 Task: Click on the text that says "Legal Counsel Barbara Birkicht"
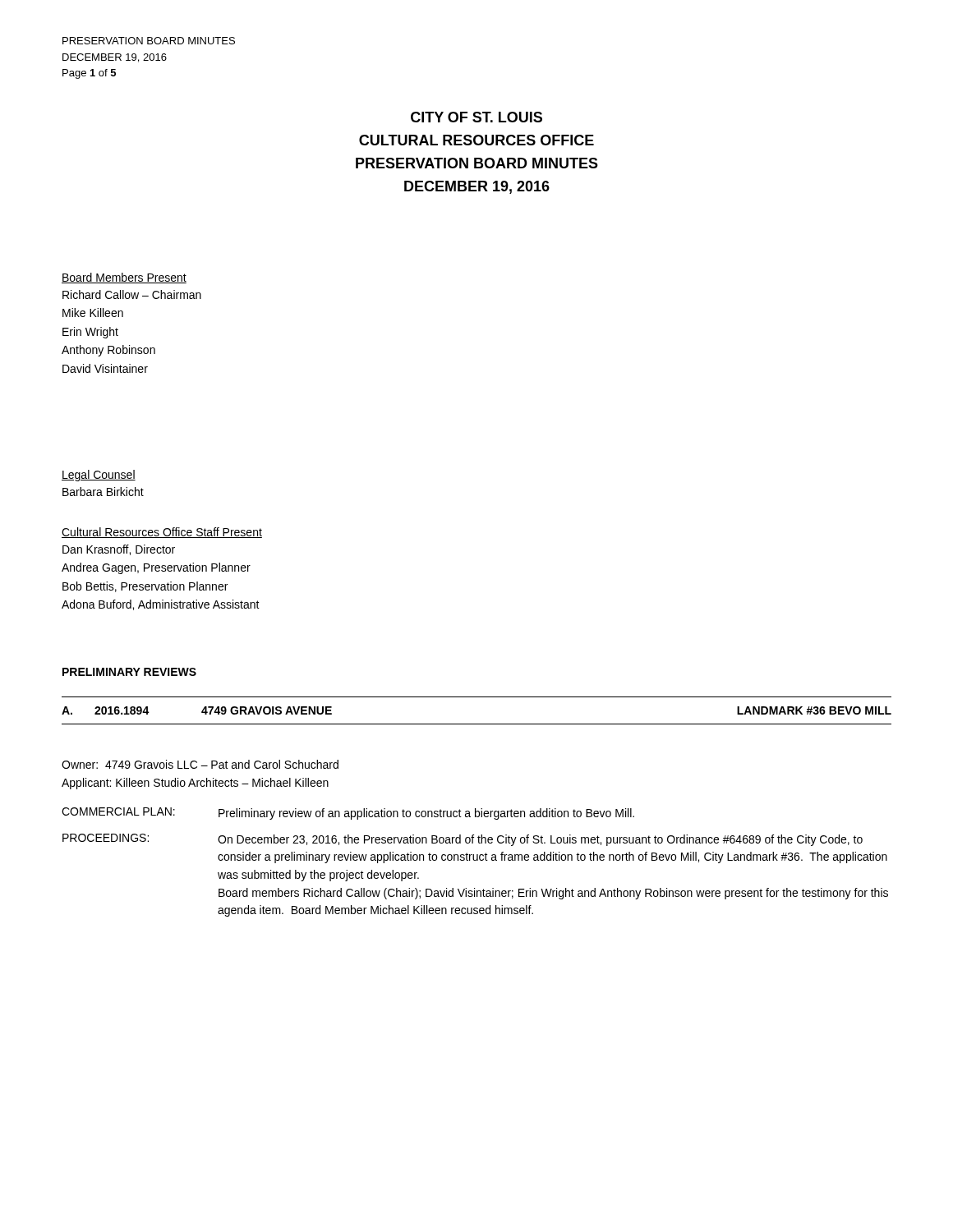pos(103,485)
